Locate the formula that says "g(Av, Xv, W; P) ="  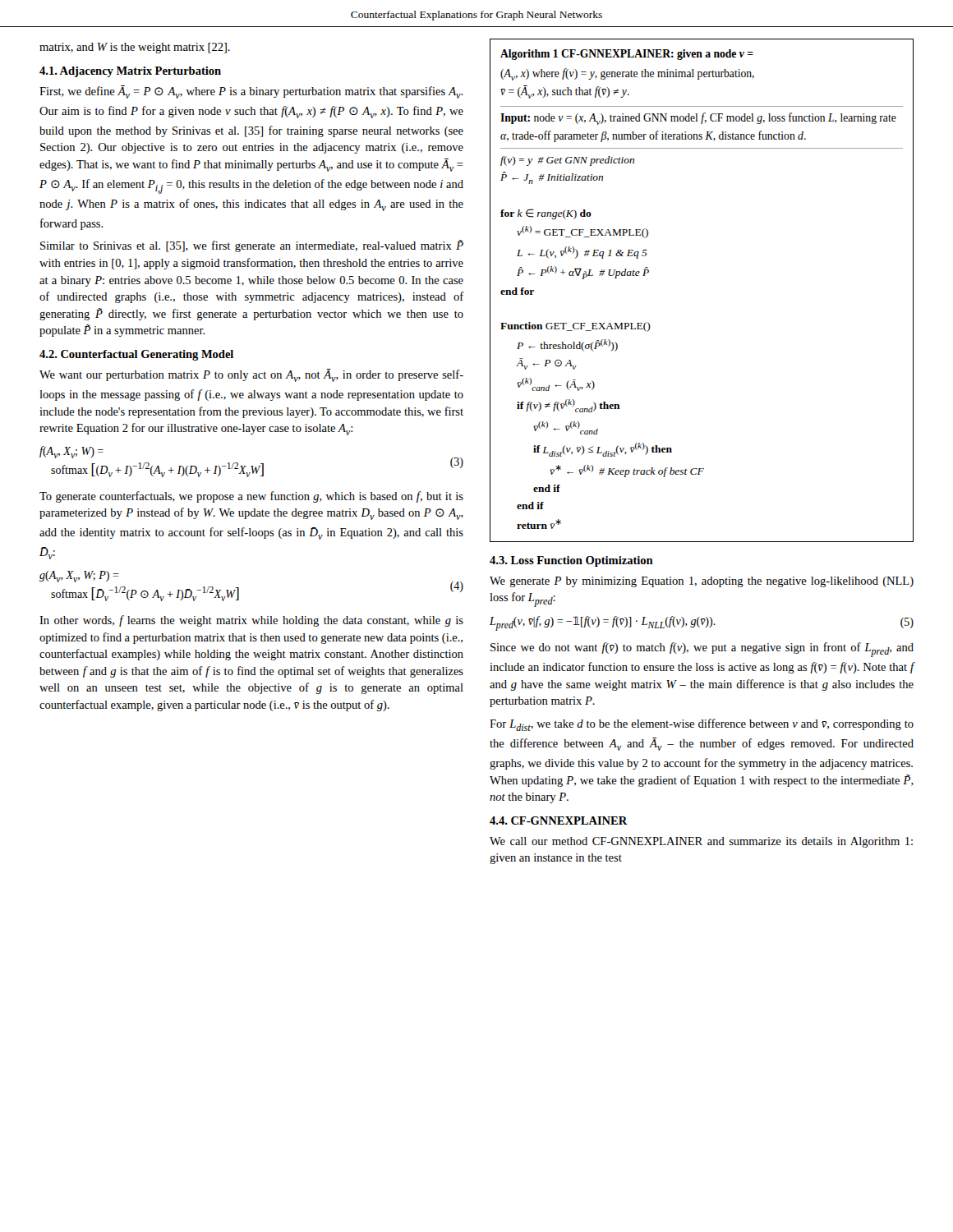coord(251,587)
